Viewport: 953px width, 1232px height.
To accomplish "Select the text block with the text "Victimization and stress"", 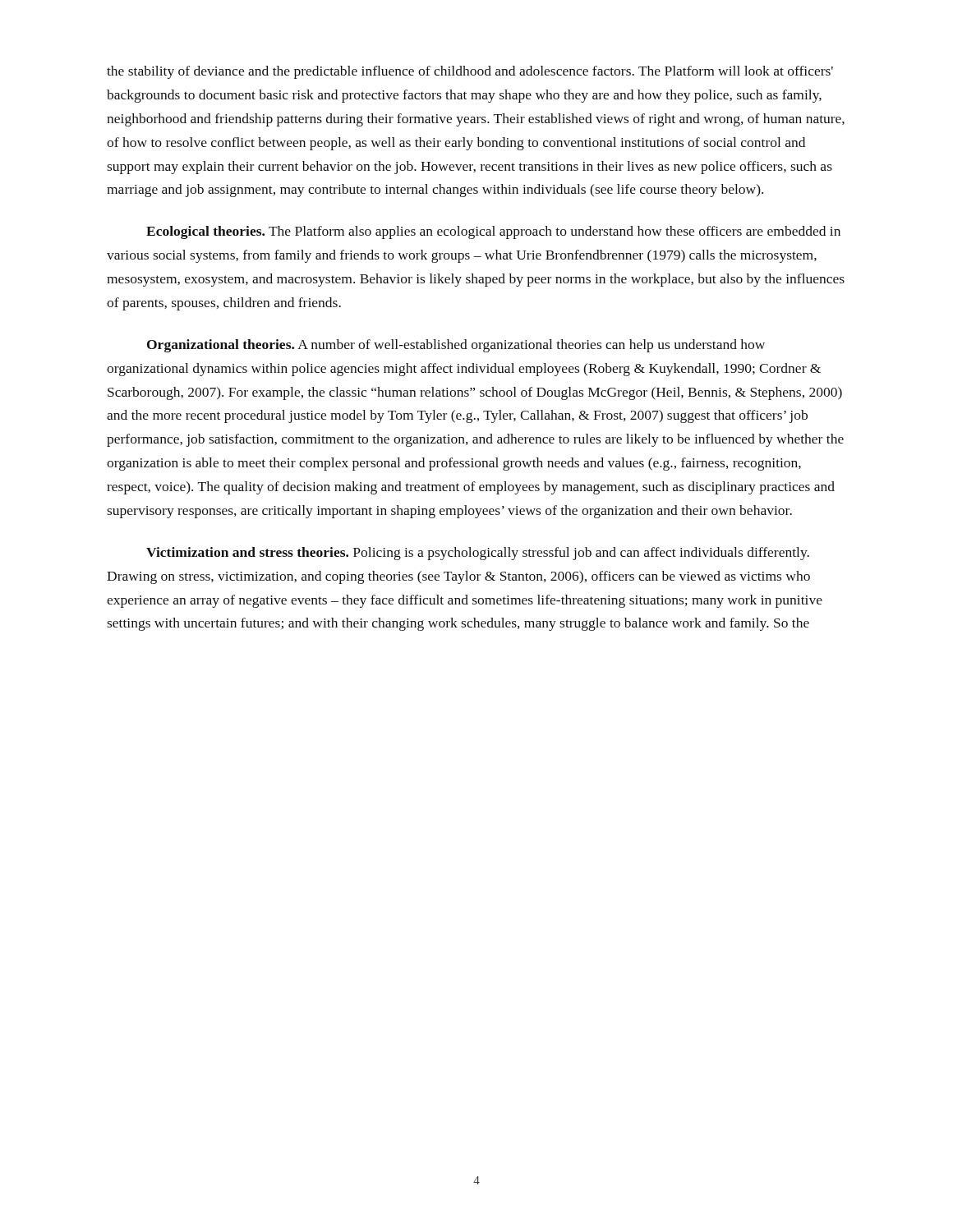I will click(465, 587).
